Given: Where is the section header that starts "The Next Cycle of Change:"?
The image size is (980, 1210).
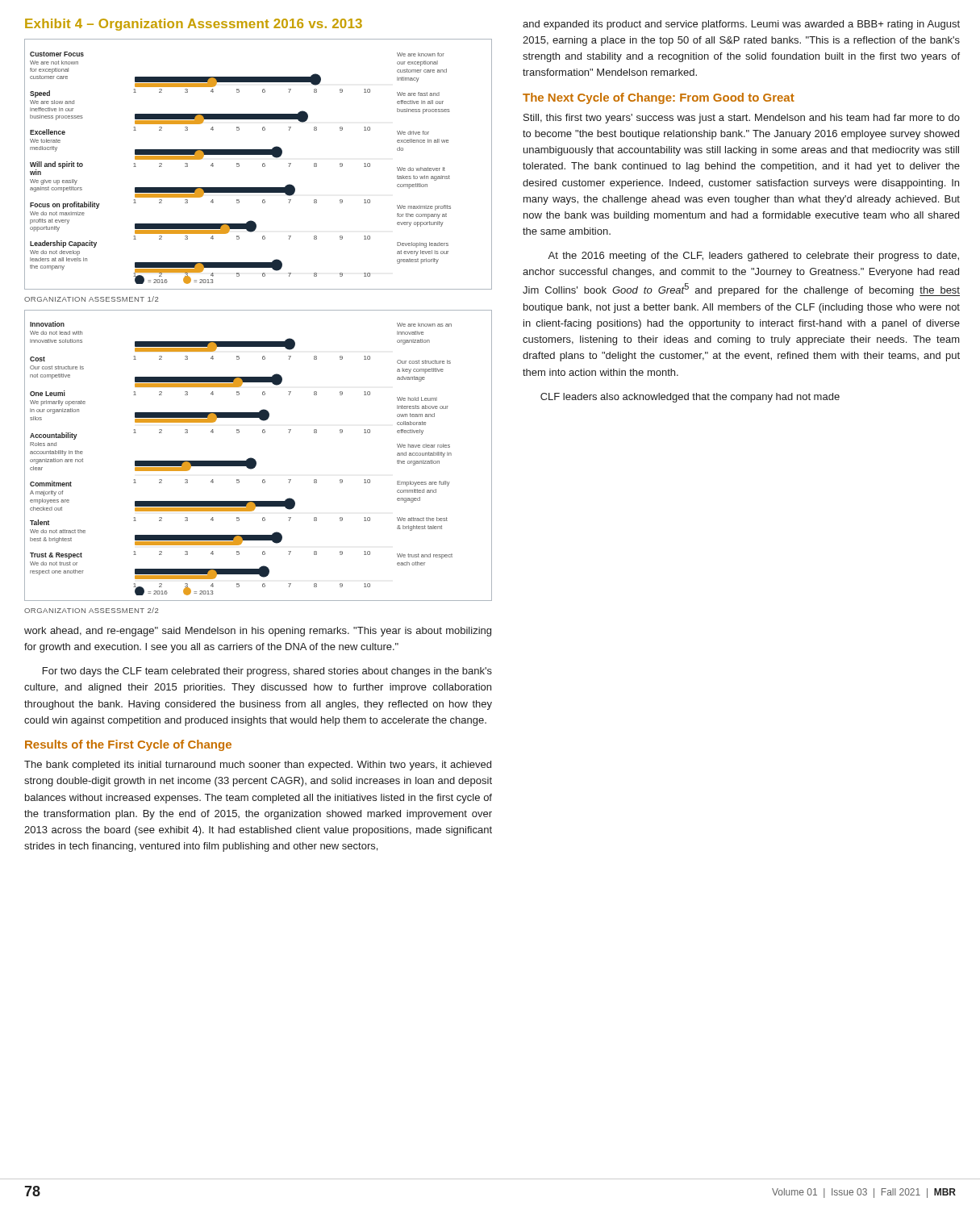Looking at the screenshot, I should click(658, 97).
